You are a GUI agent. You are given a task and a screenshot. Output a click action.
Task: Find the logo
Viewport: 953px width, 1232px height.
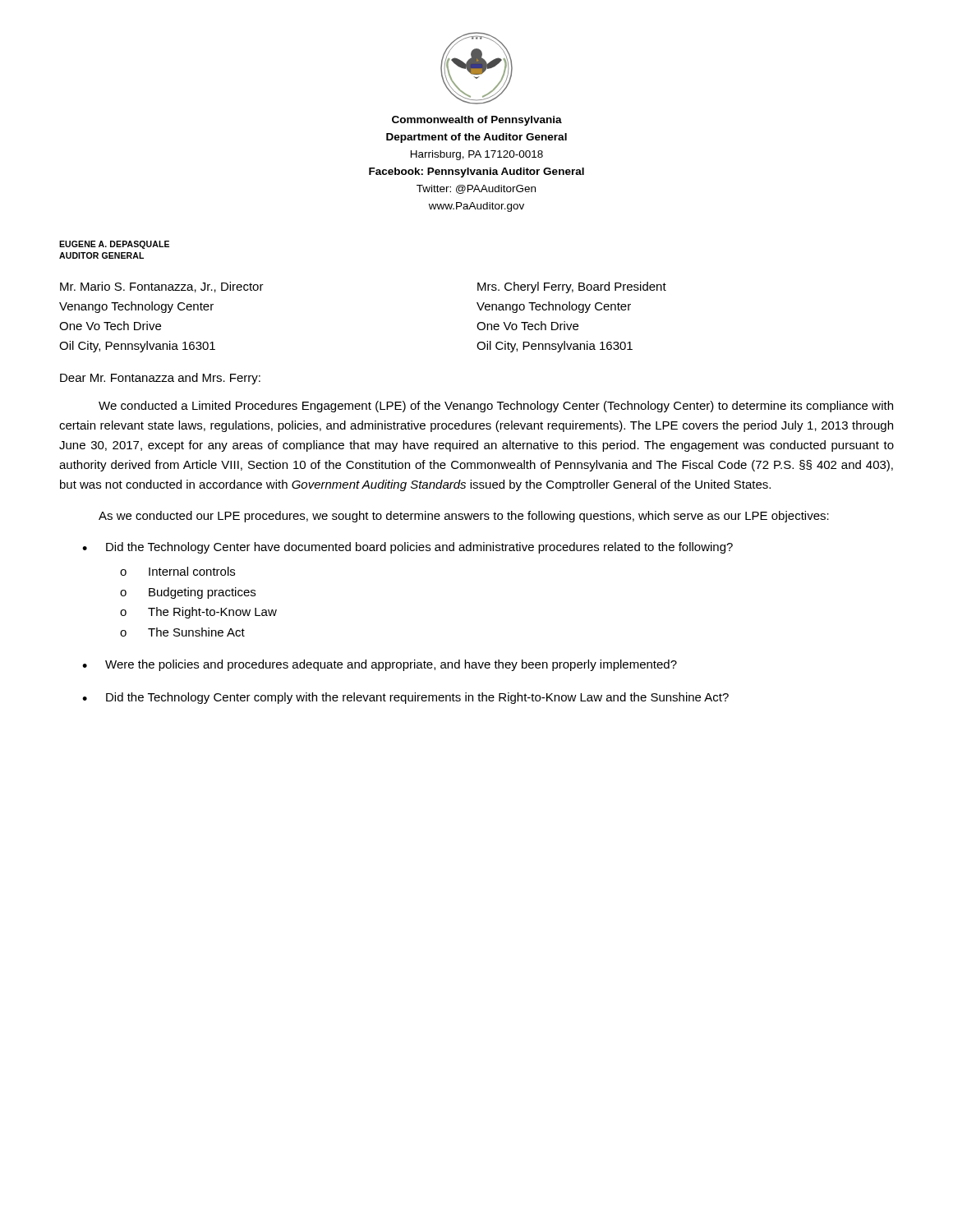(476, 107)
